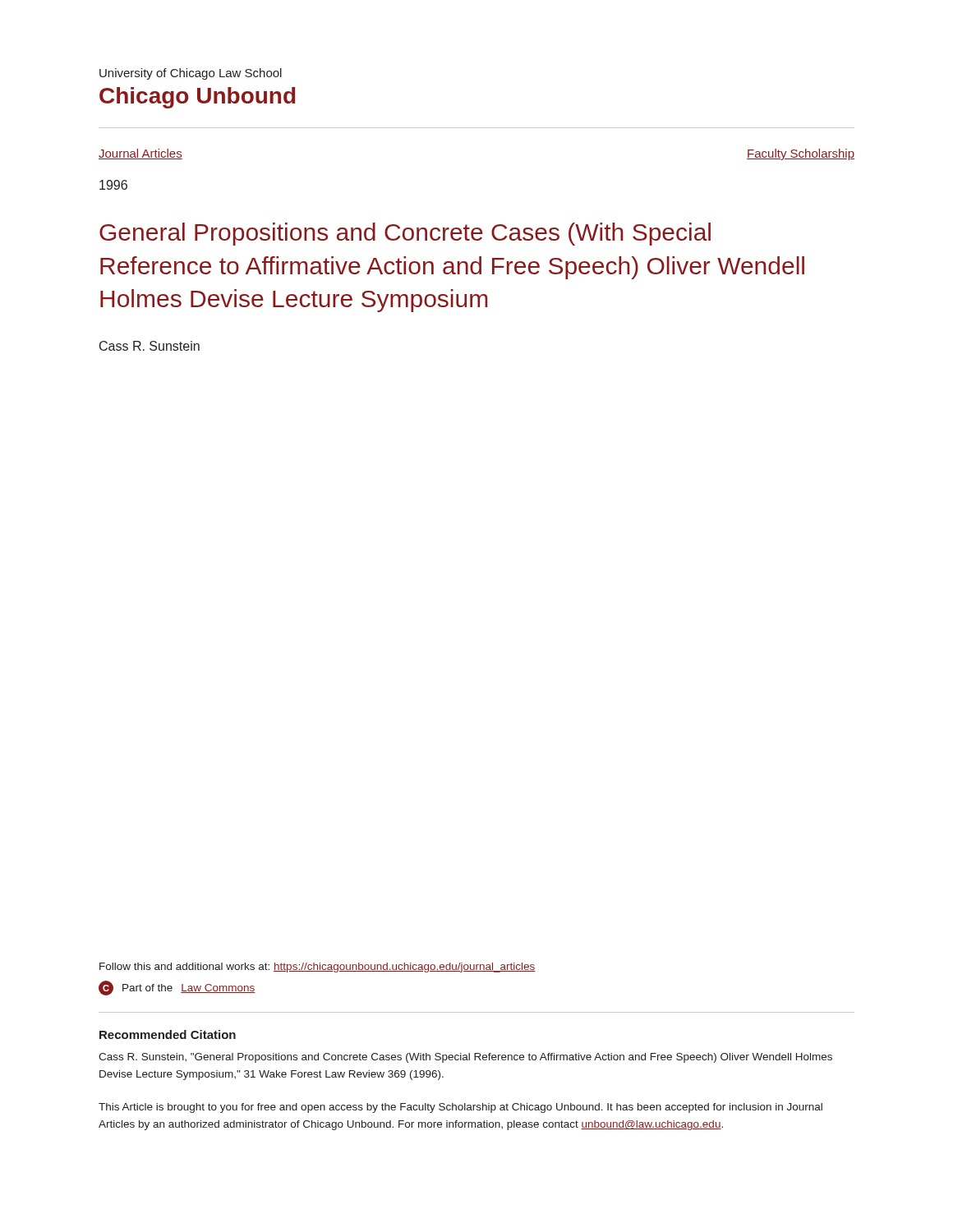Click on the text block starting "Cass R. Sunstein, "General Propositions"
The height and width of the screenshot is (1232, 953).
pyautogui.click(x=466, y=1065)
